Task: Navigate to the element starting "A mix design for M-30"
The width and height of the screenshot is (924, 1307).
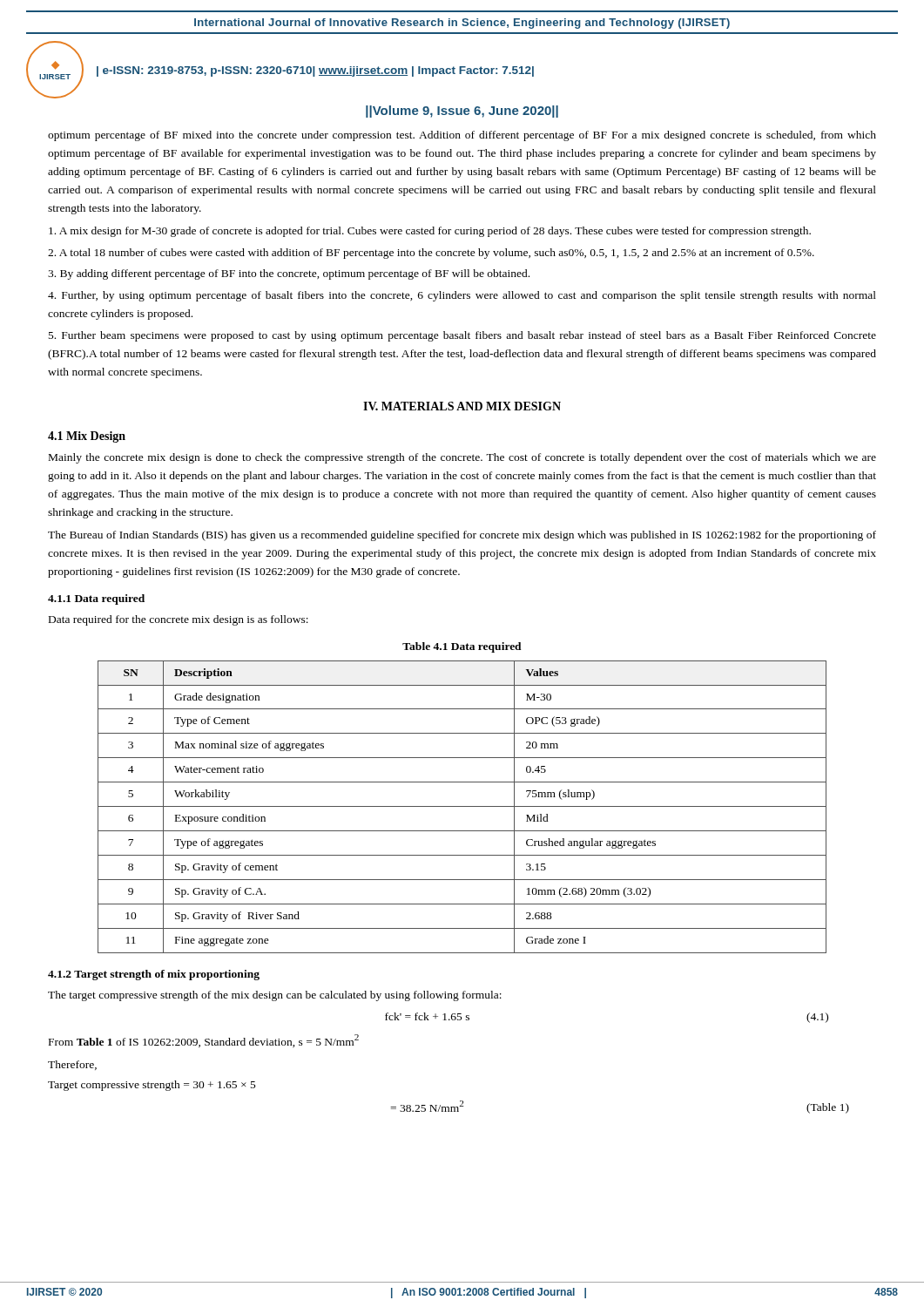Action: [430, 230]
